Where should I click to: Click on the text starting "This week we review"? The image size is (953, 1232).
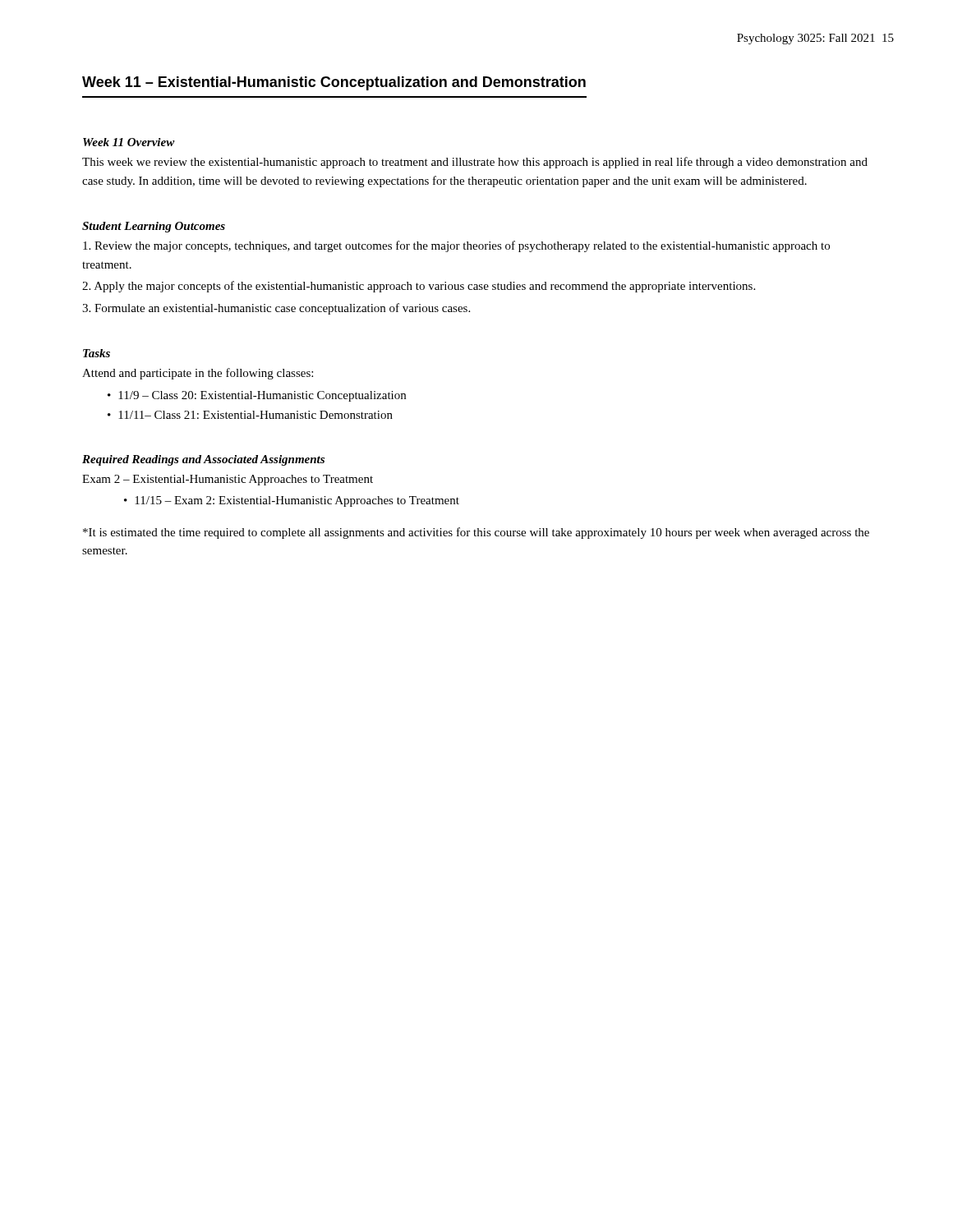coord(475,171)
